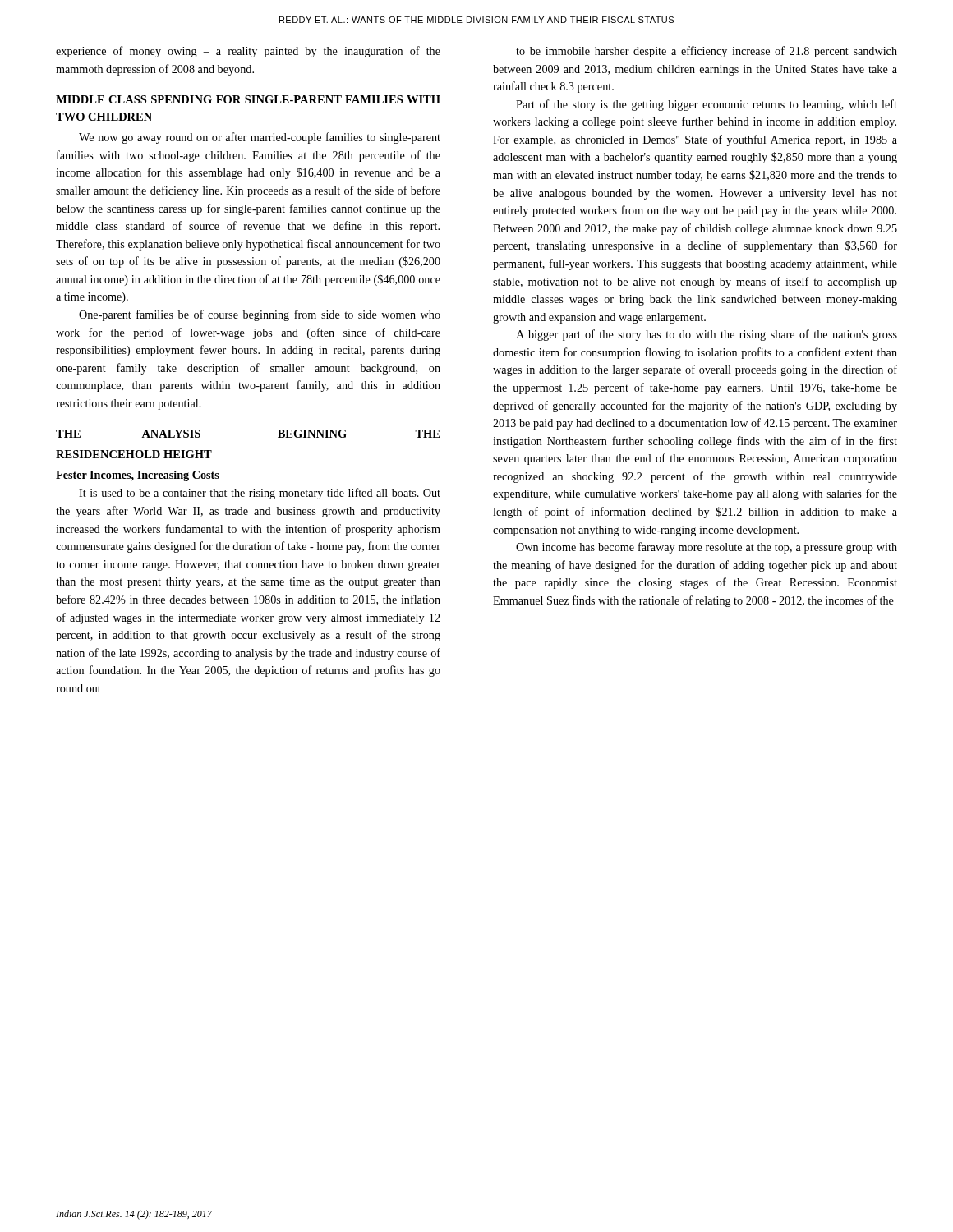This screenshot has width=953, height=1232.
Task: Find the text block containing "Own income has become faraway"
Action: 695,574
